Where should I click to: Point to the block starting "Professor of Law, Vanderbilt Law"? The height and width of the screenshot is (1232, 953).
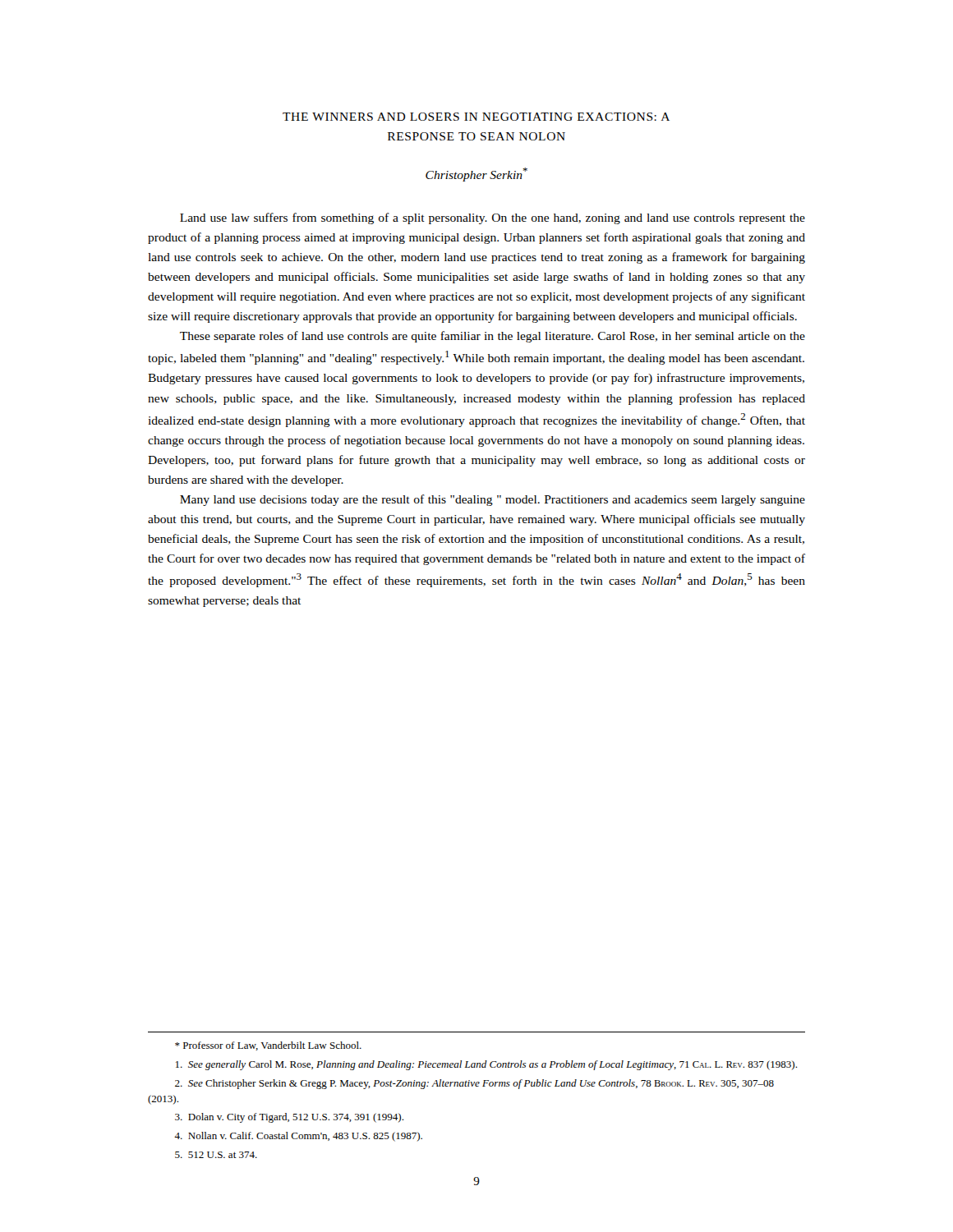[268, 1045]
